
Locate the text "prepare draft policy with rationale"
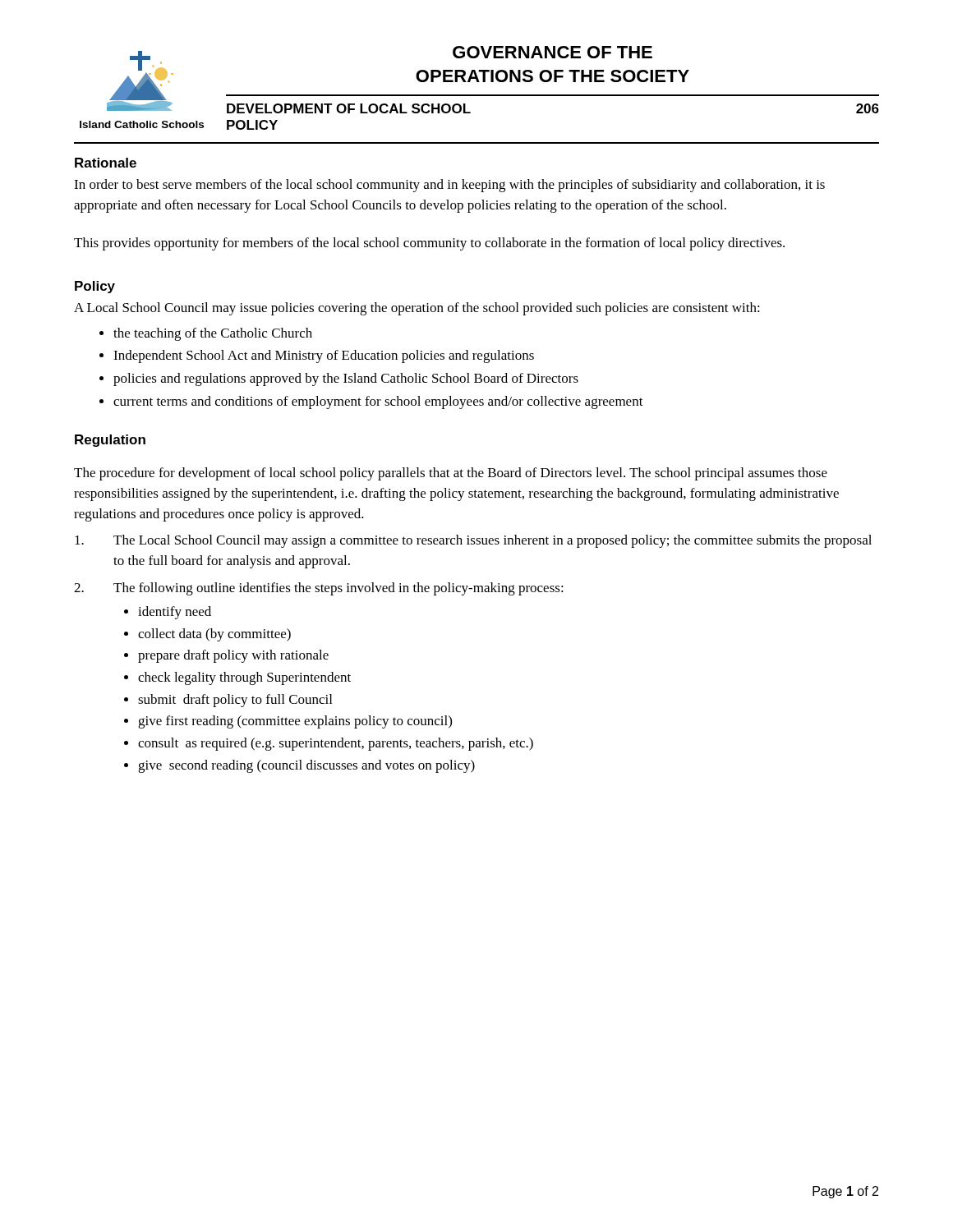pos(233,655)
